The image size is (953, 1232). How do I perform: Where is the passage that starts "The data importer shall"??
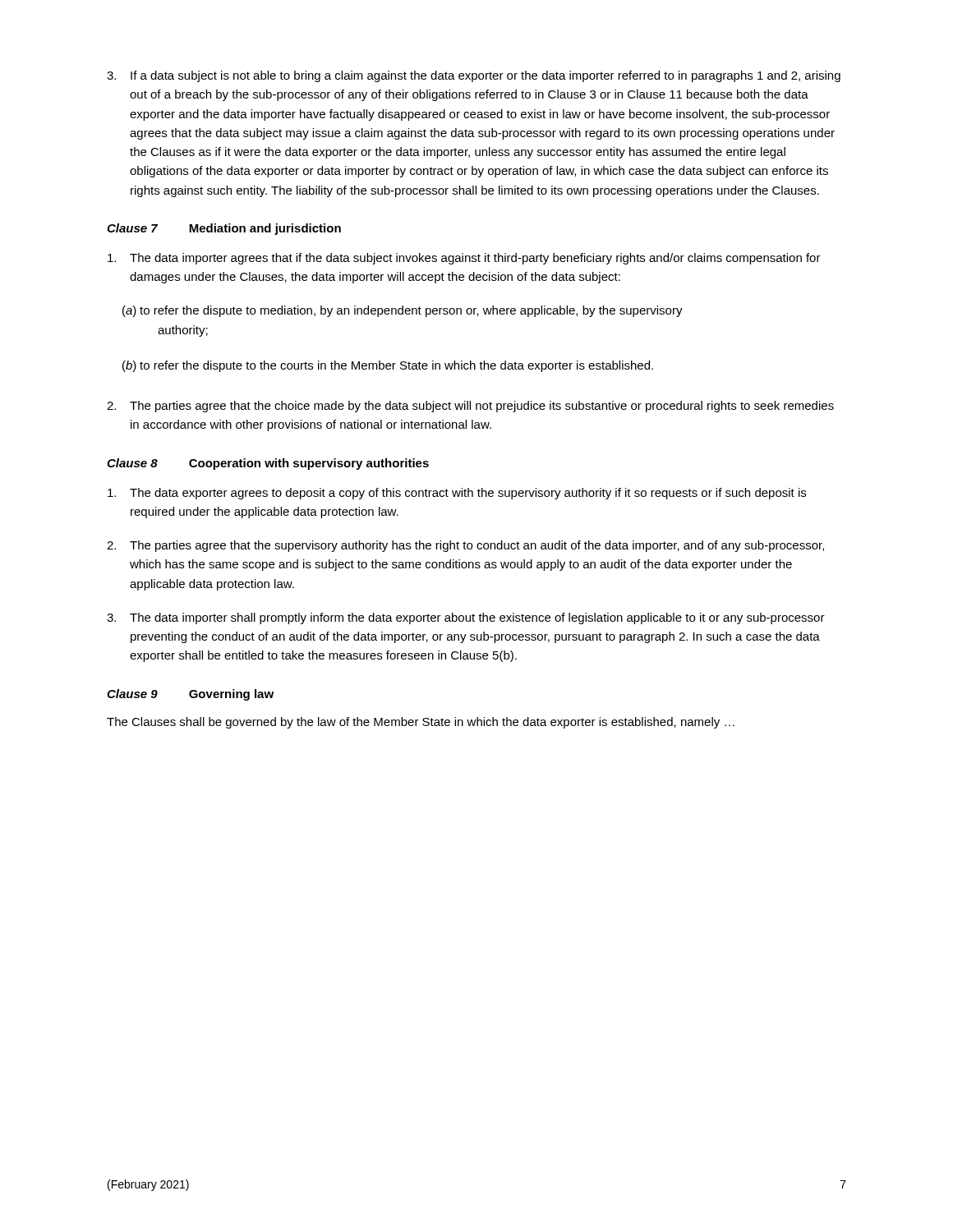[476, 636]
